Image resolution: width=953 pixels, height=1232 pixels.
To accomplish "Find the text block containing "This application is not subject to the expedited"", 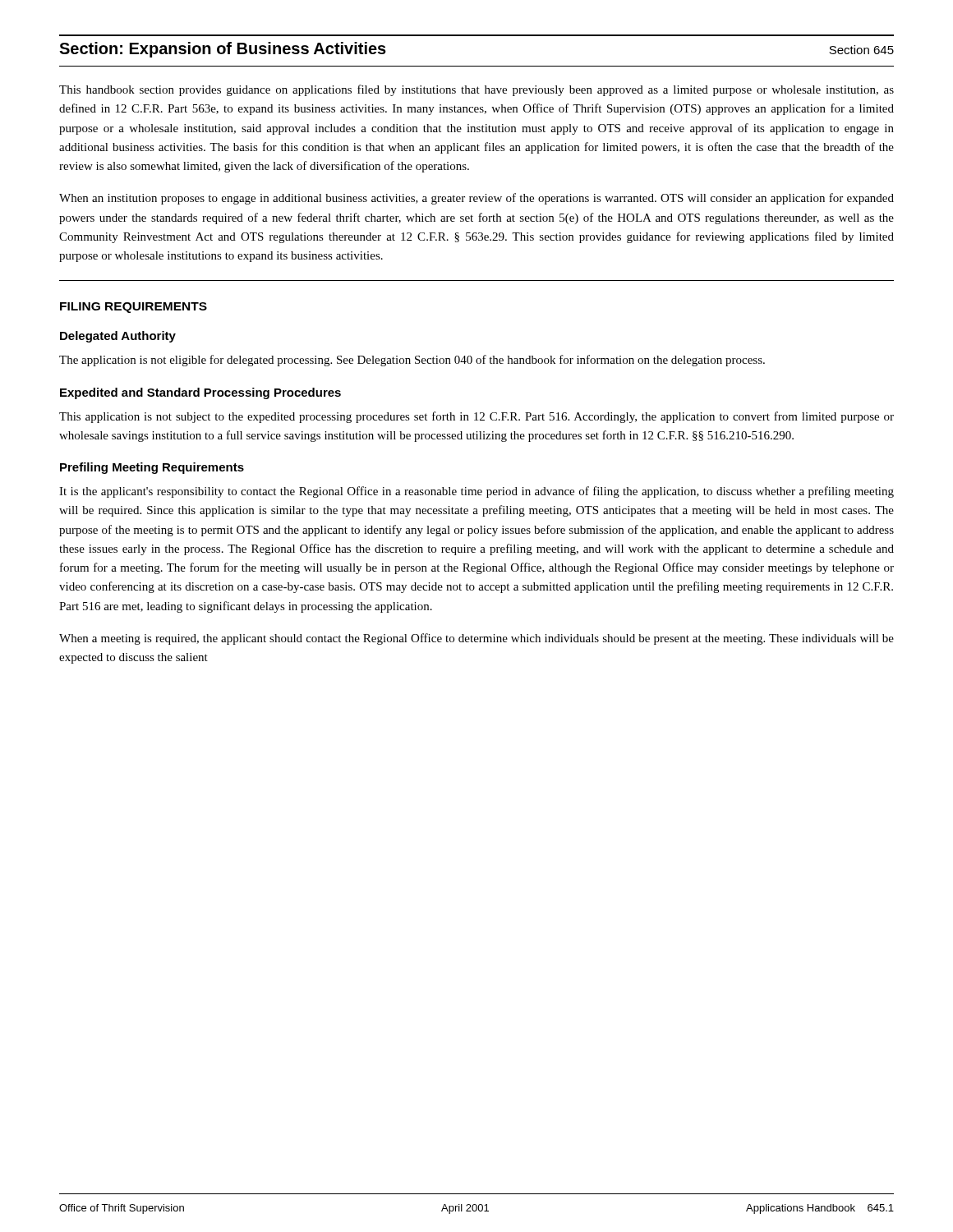I will pos(476,426).
